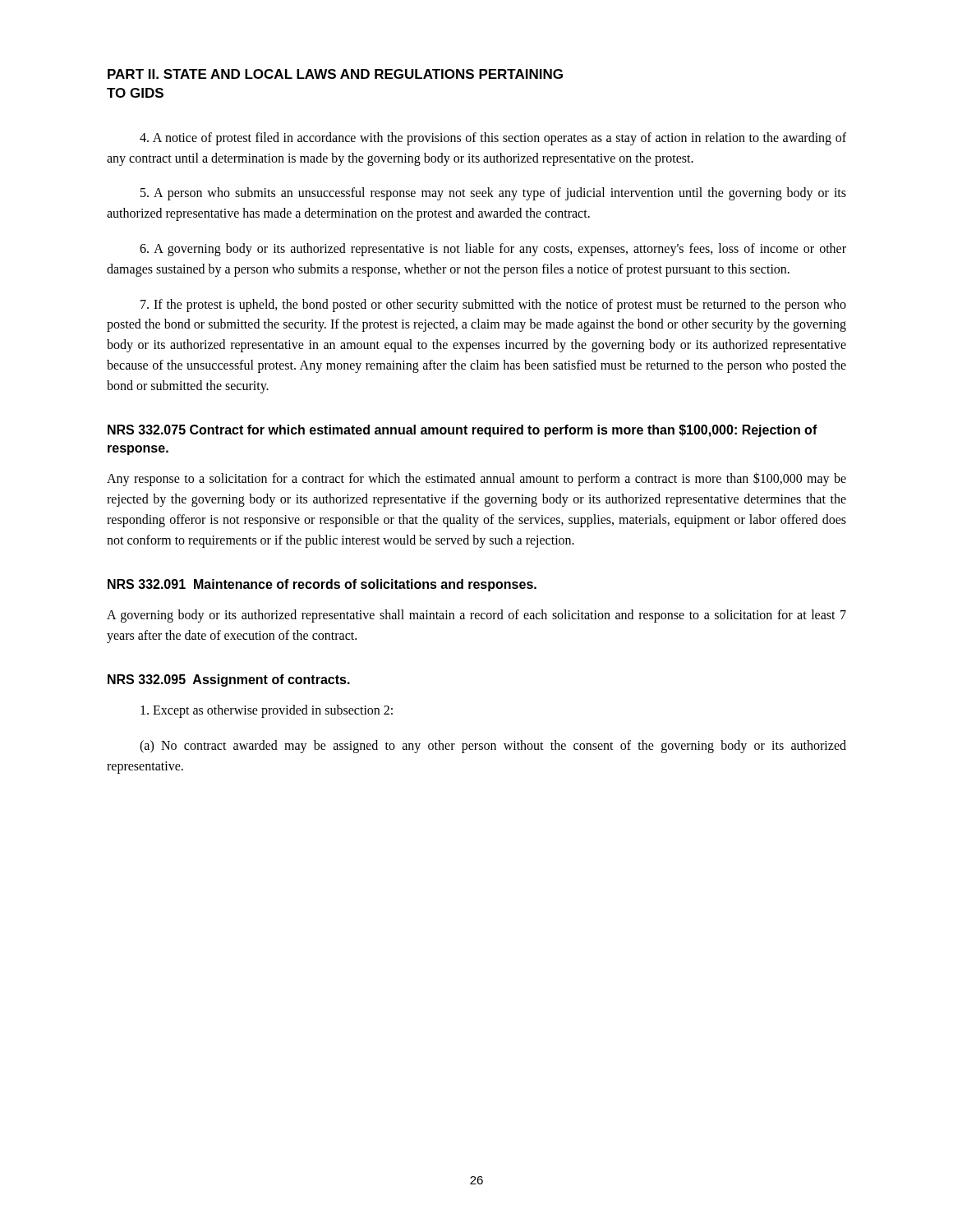
Task: Find the passage starting "If the protest"
Action: coord(476,345)
